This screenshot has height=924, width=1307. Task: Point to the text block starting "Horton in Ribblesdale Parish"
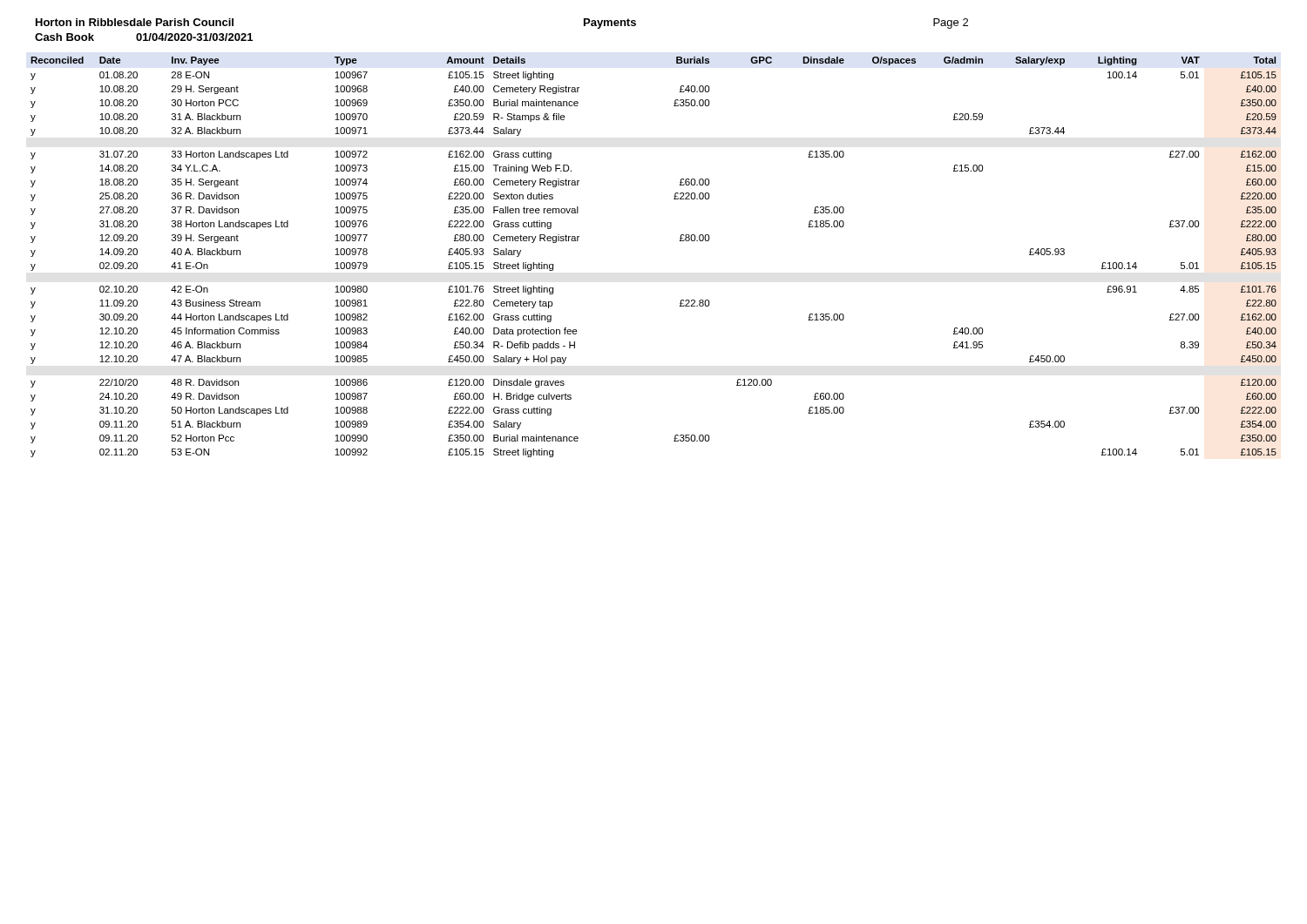pyautogui.click(x=135, y=22)
